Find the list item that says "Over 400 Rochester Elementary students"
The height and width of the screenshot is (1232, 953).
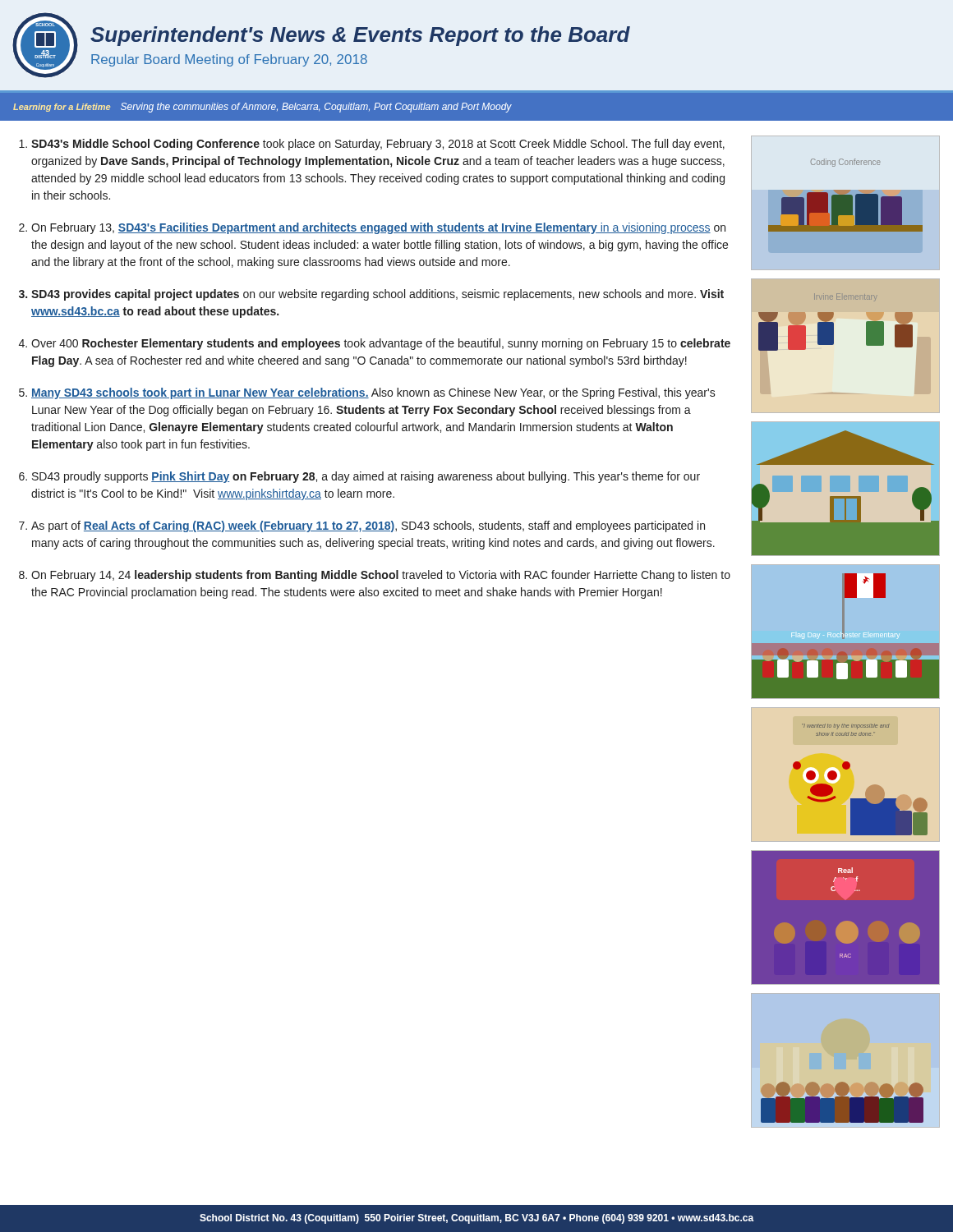pos(381,352)
